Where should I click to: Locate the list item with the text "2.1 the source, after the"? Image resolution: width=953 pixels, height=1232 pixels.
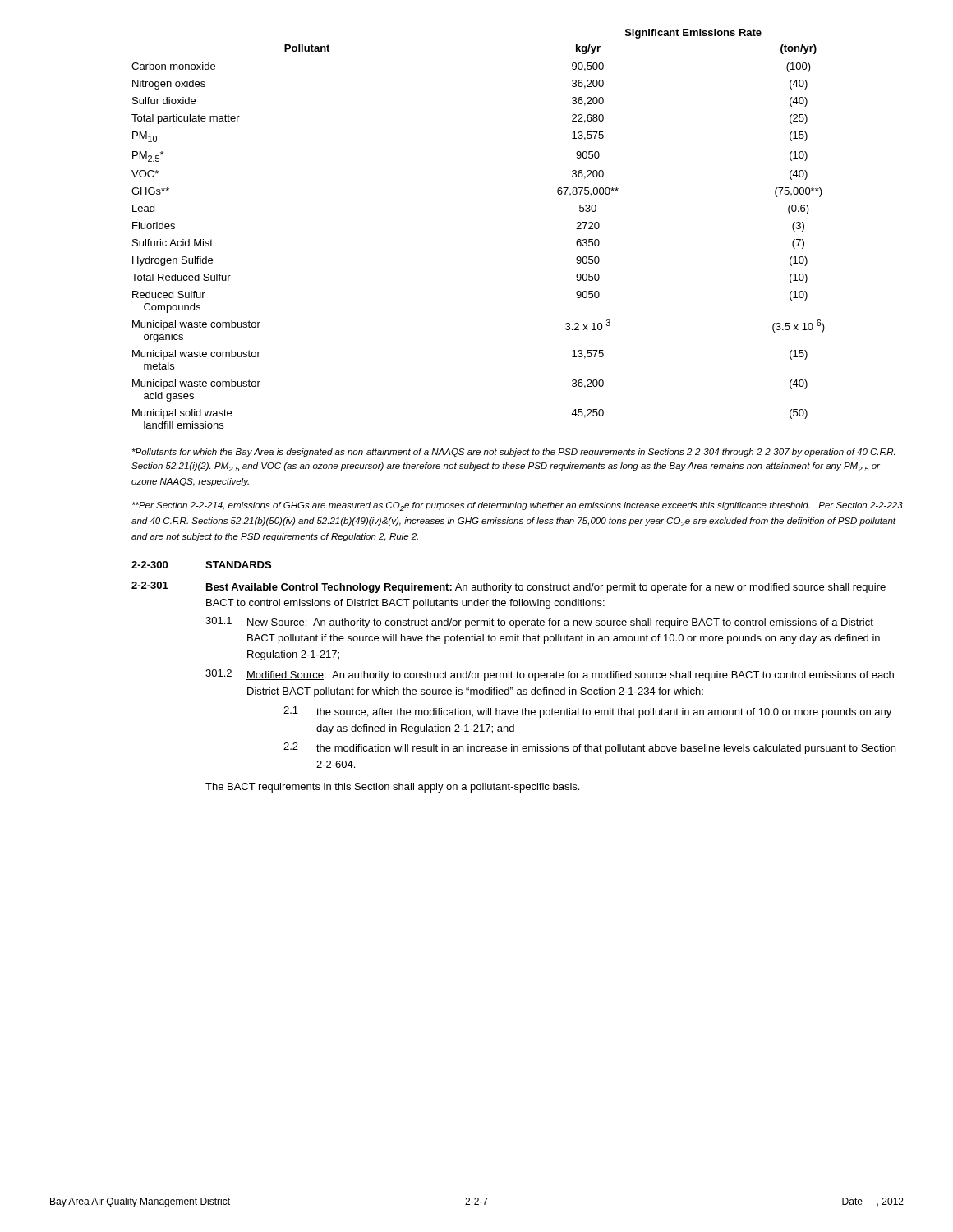518,720
